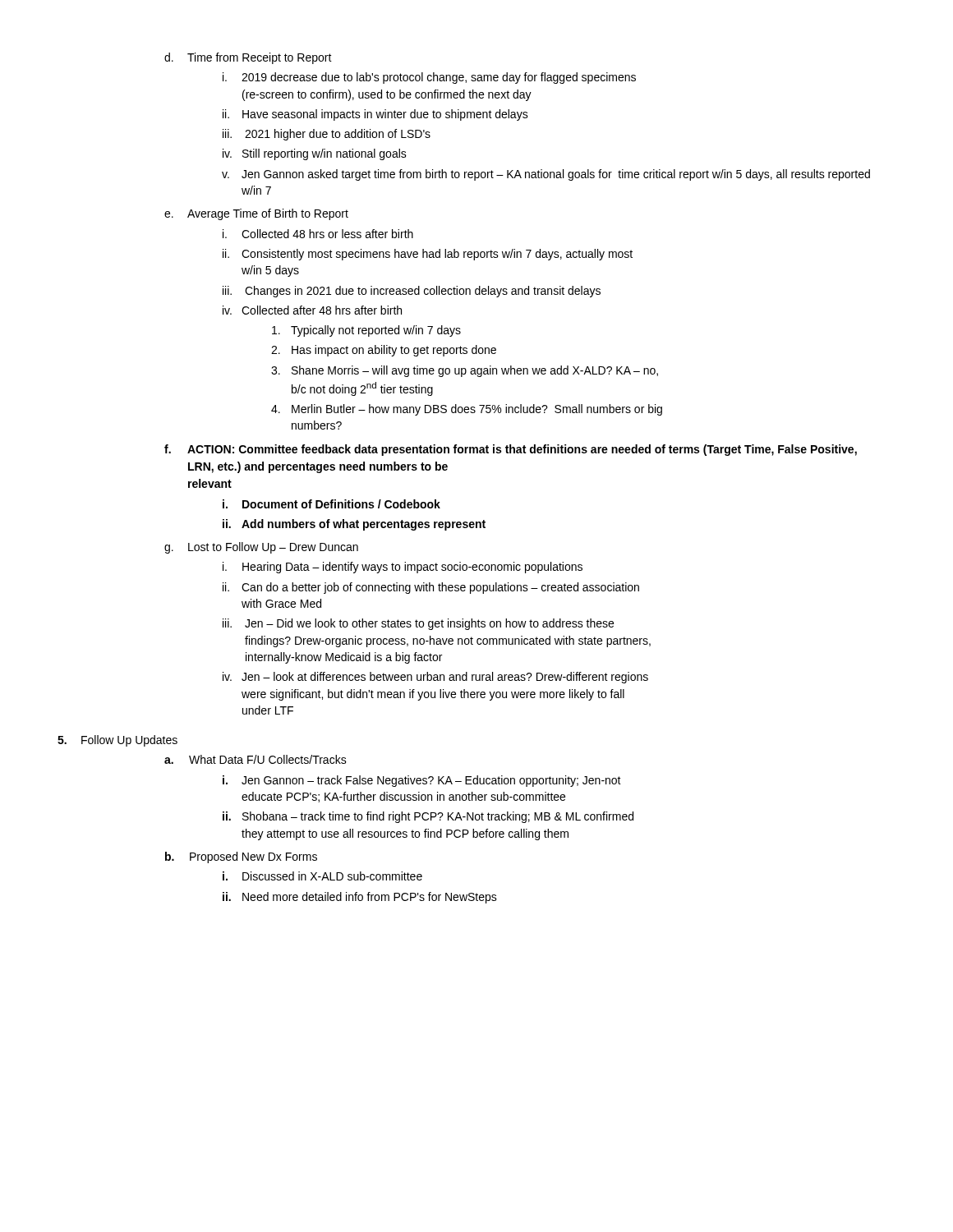Locate the block of text that opens with "ii. Have seasonal"
Image resolution: width=953 pixels, height=1232 pixels.
pyautogui.click(x=375, y=115)
